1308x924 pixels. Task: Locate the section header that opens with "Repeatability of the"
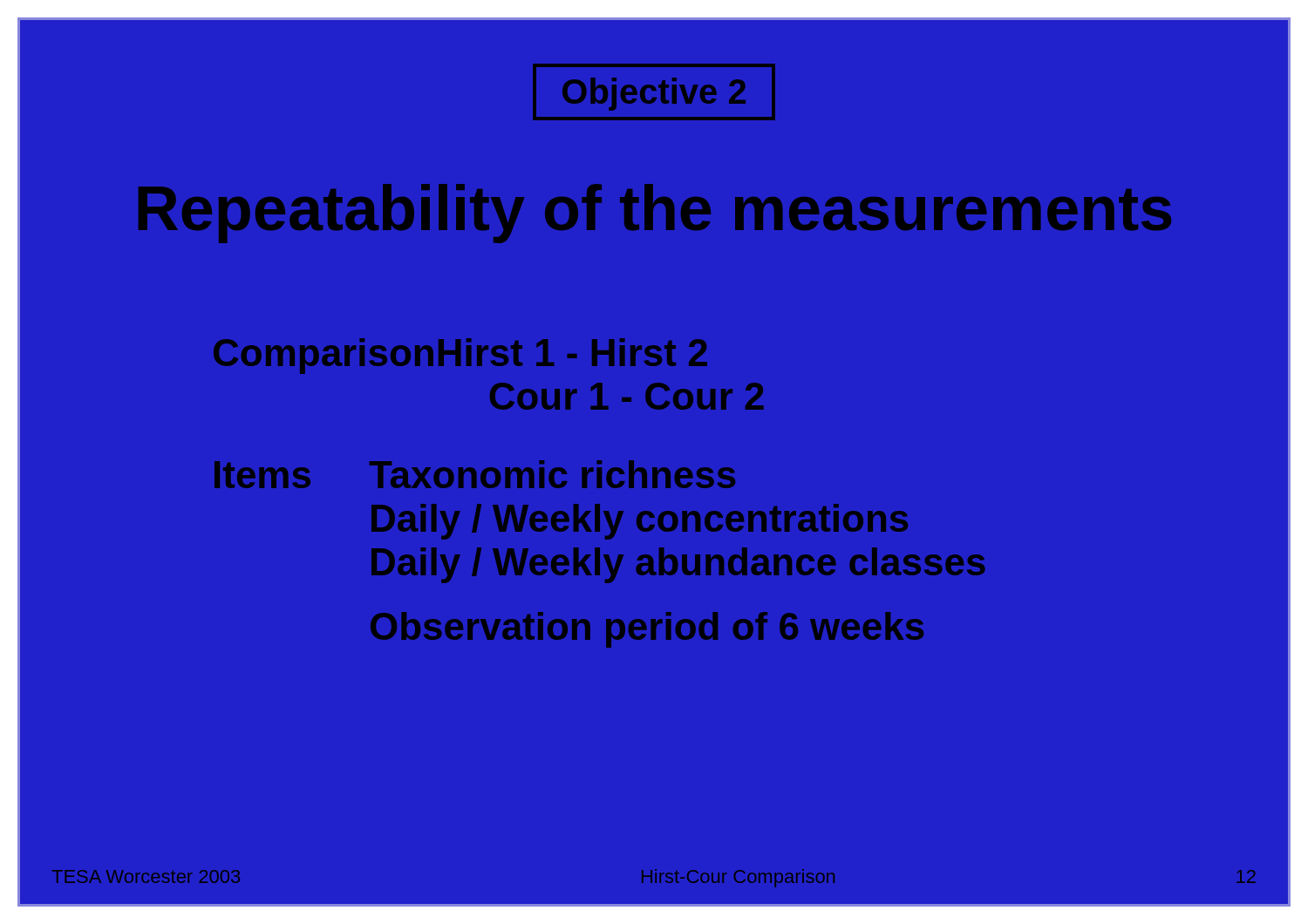coord(654,208)
